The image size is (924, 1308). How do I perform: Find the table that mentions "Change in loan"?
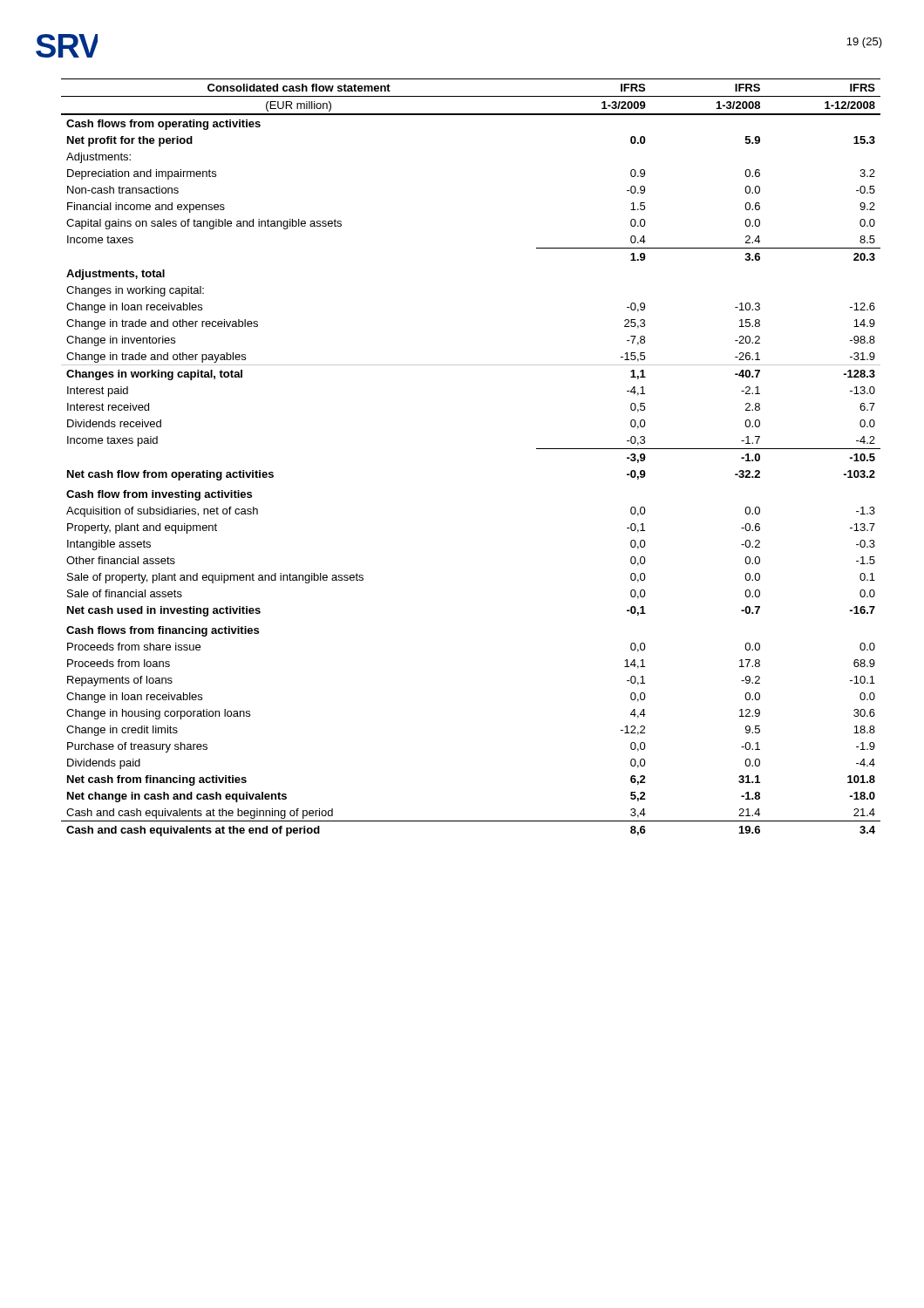471,458
